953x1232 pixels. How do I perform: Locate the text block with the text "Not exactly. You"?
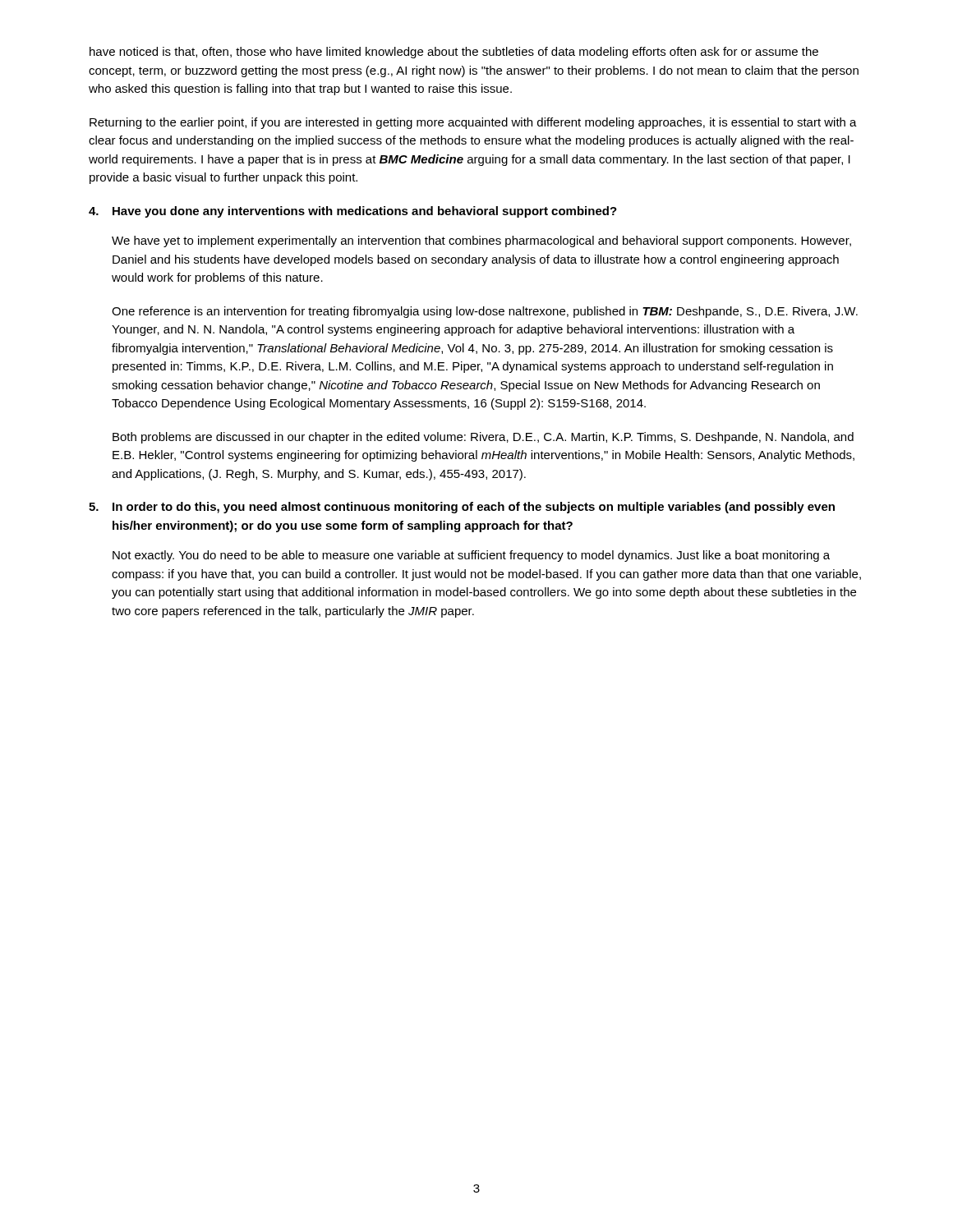487,583
